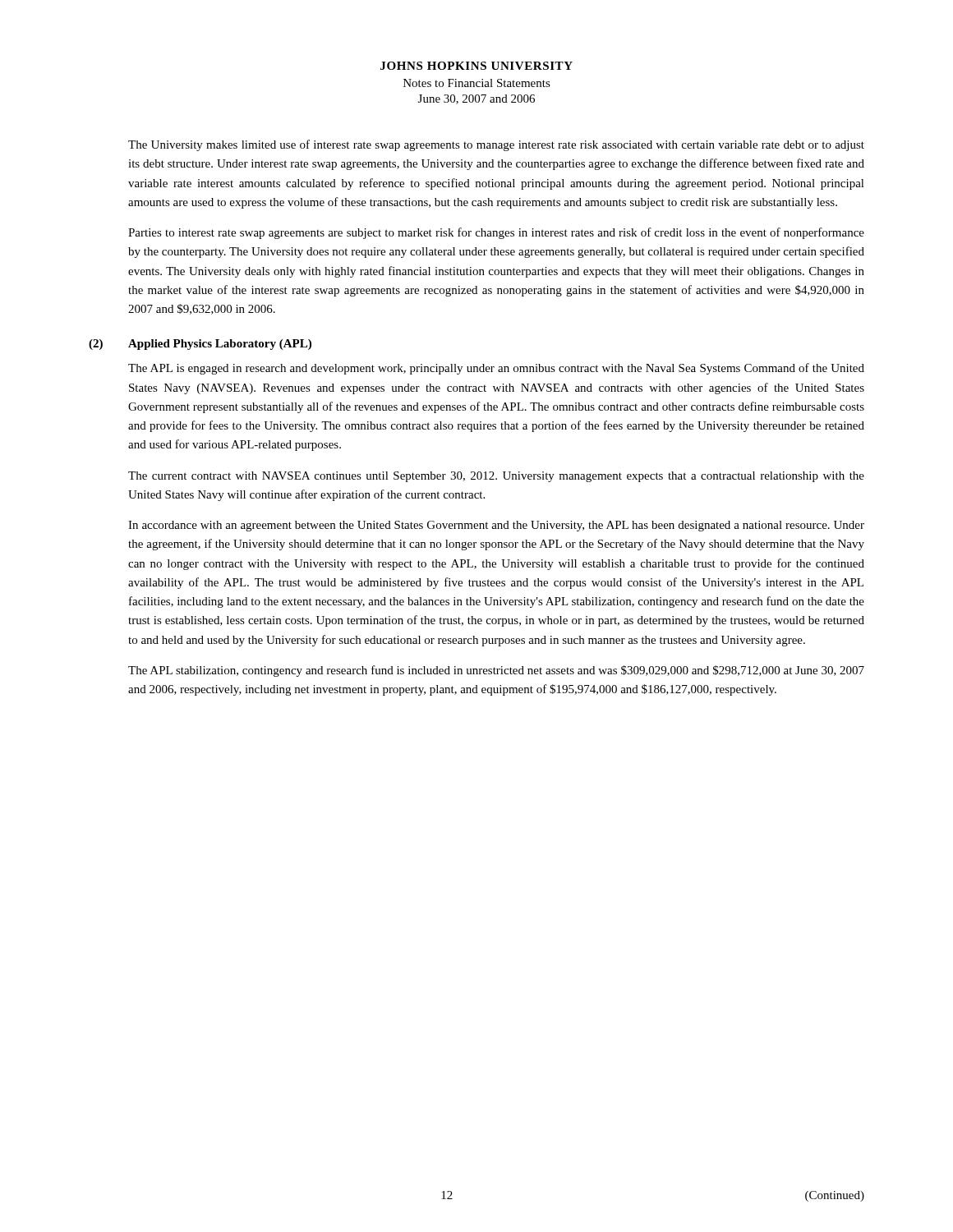
Task: Click where it says "(2)Applied Physics Laboratory (APL)"
Action: (x=200, y=344)
